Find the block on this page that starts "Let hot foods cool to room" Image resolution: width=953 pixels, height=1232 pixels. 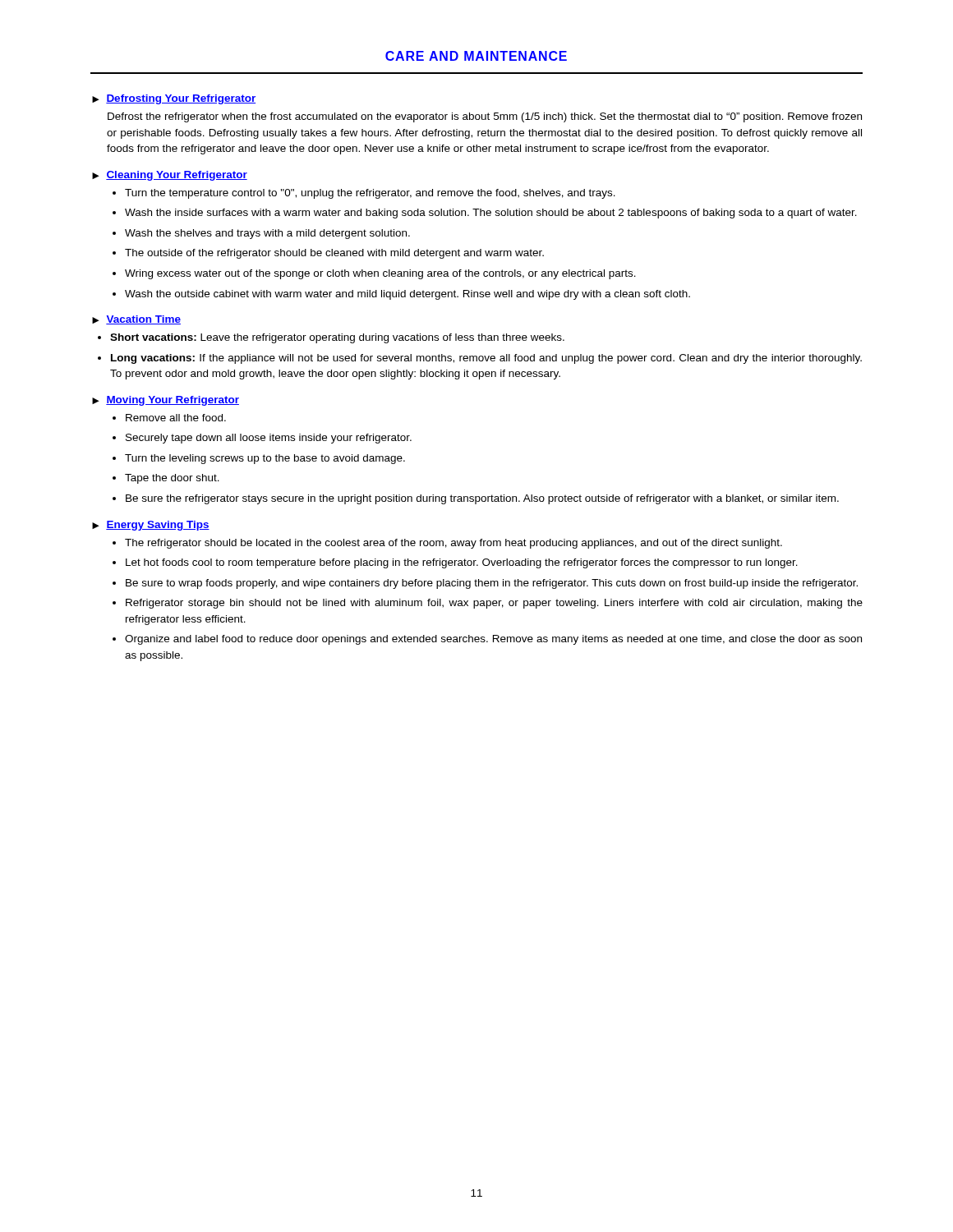(461, 562)
